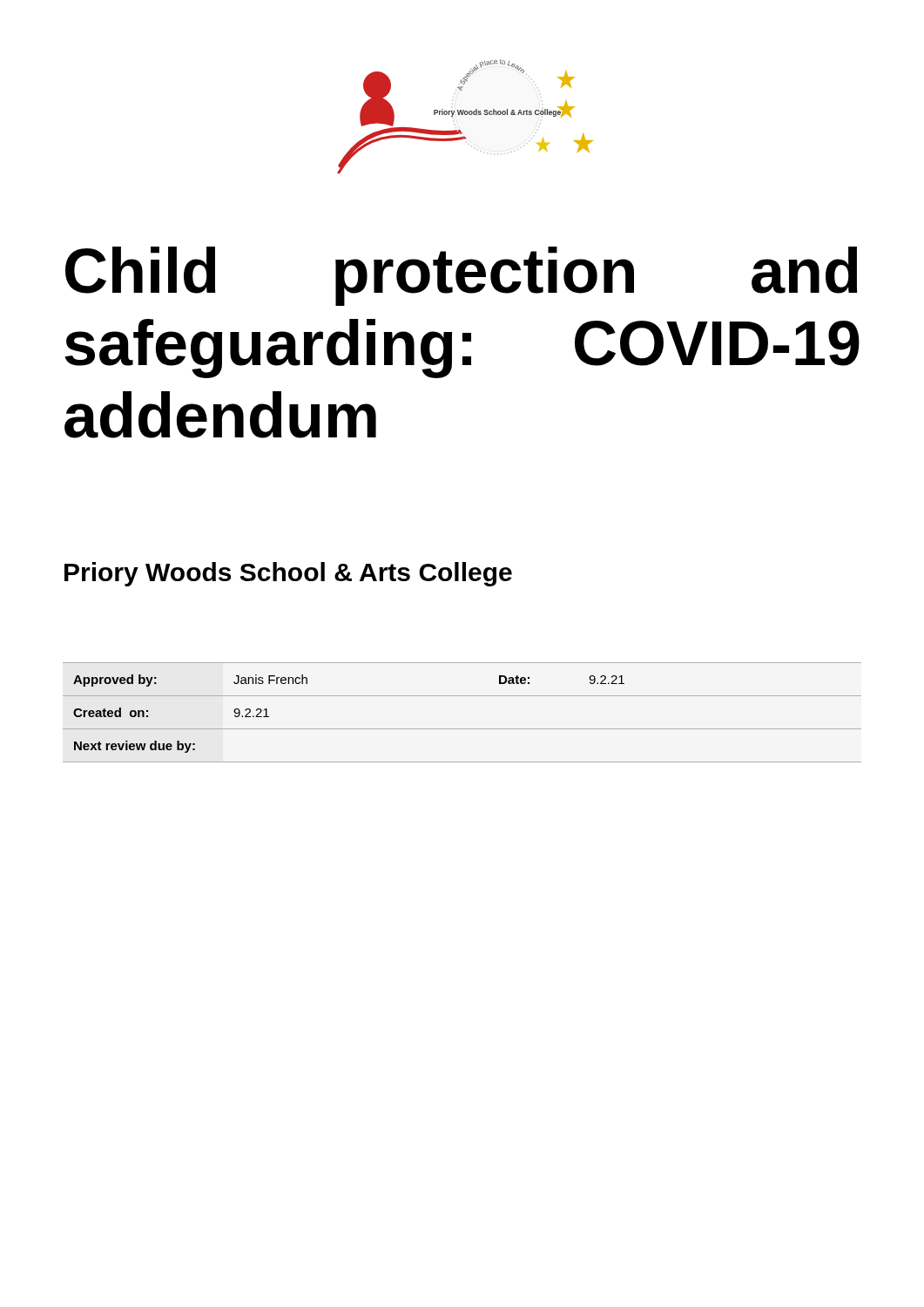Locate the title
The height and width of the screenshot is (1307, 924).
(x=462, y=343)
